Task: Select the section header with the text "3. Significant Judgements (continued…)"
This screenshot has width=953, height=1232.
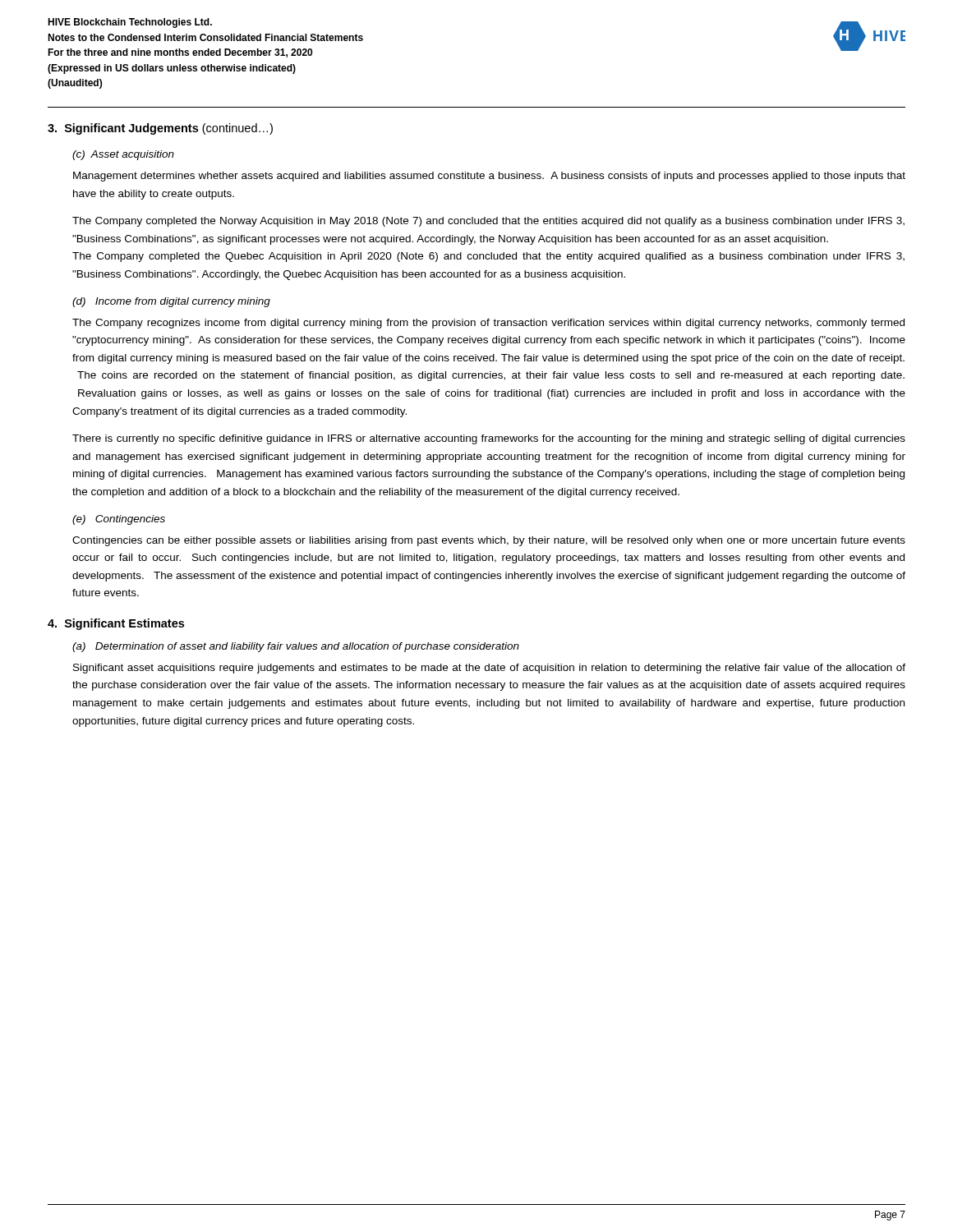Action: pos(161,128)
